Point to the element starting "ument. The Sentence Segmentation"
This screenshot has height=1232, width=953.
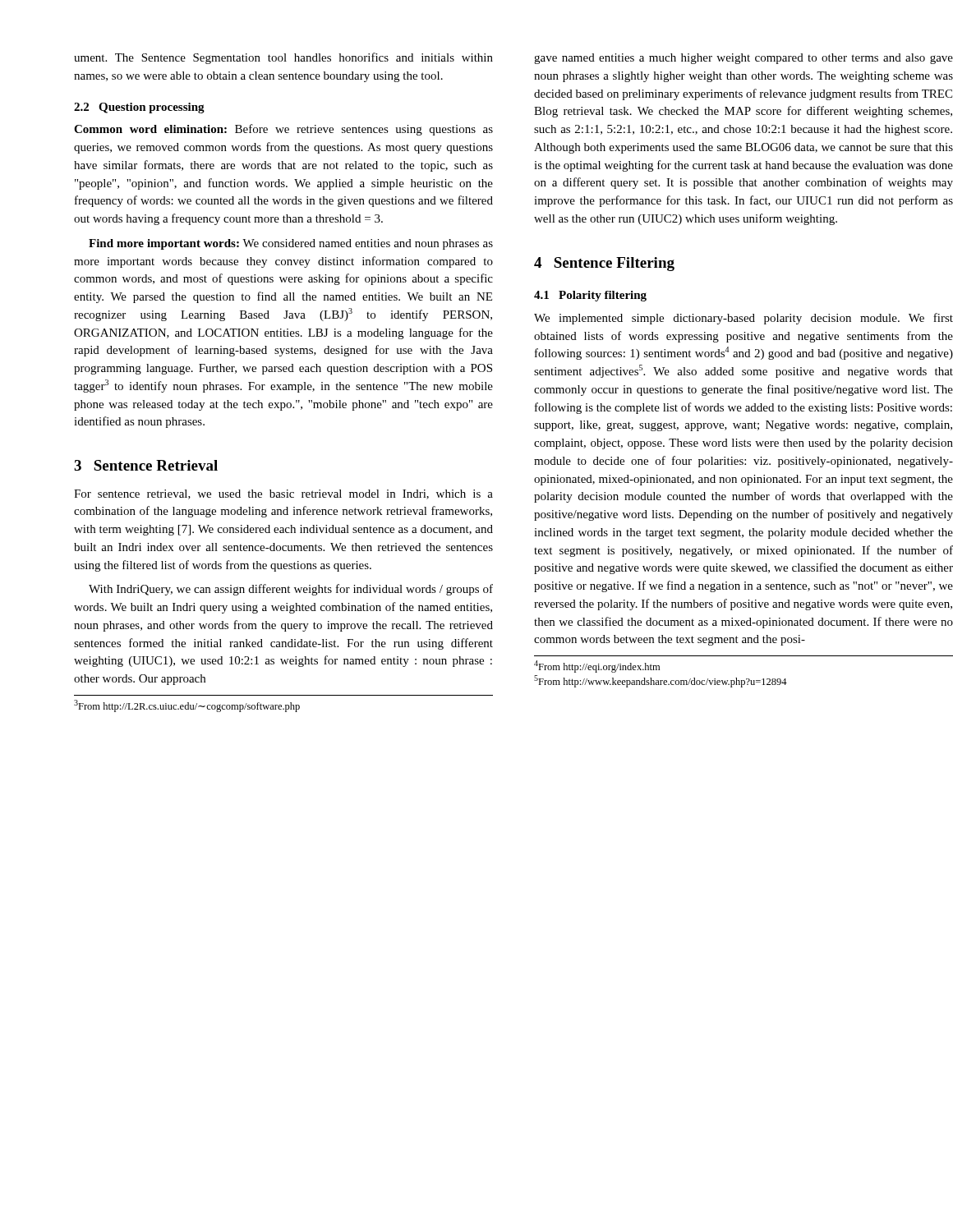283,67
